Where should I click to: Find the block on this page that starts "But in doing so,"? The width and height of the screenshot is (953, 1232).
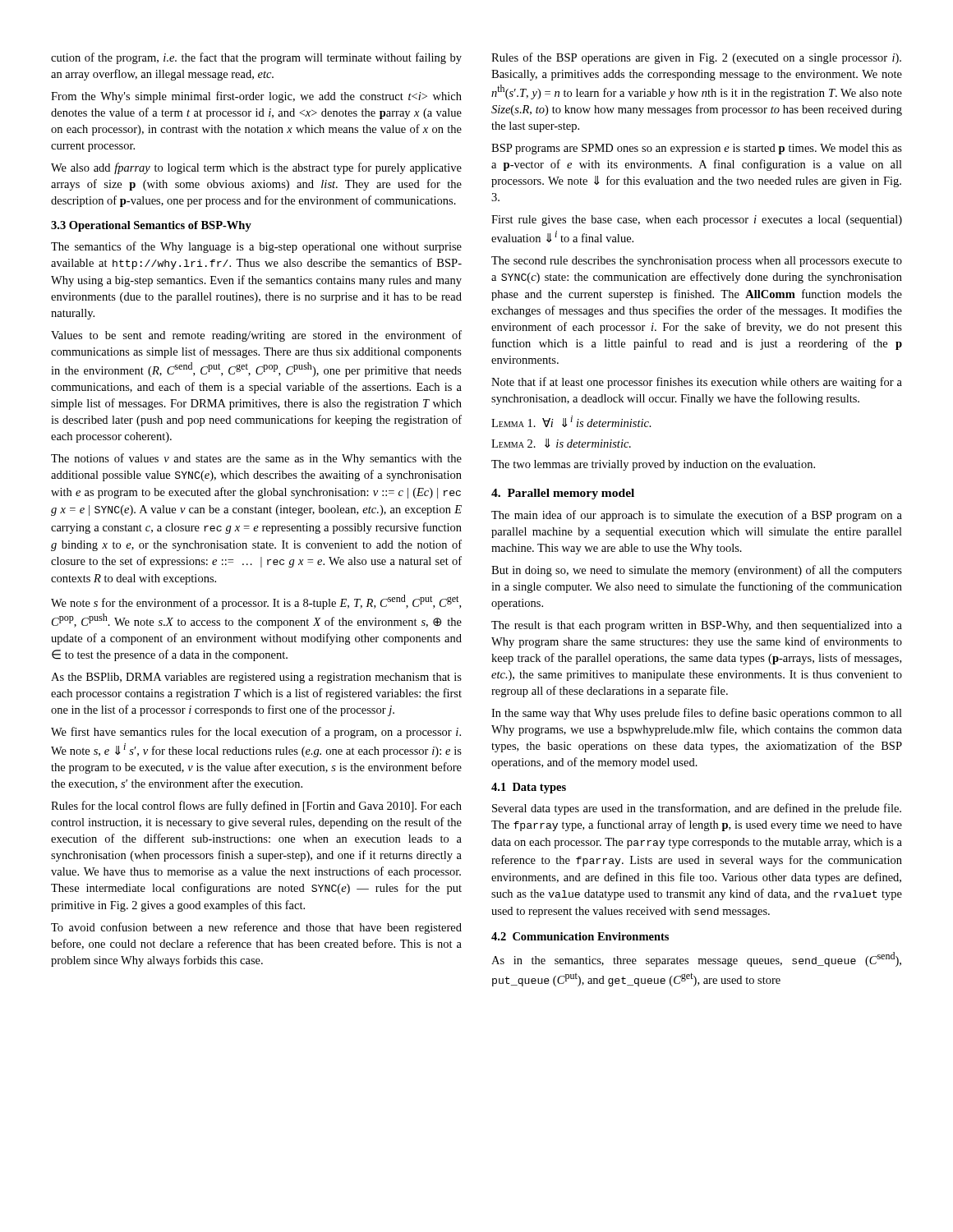tap(697, 587)
